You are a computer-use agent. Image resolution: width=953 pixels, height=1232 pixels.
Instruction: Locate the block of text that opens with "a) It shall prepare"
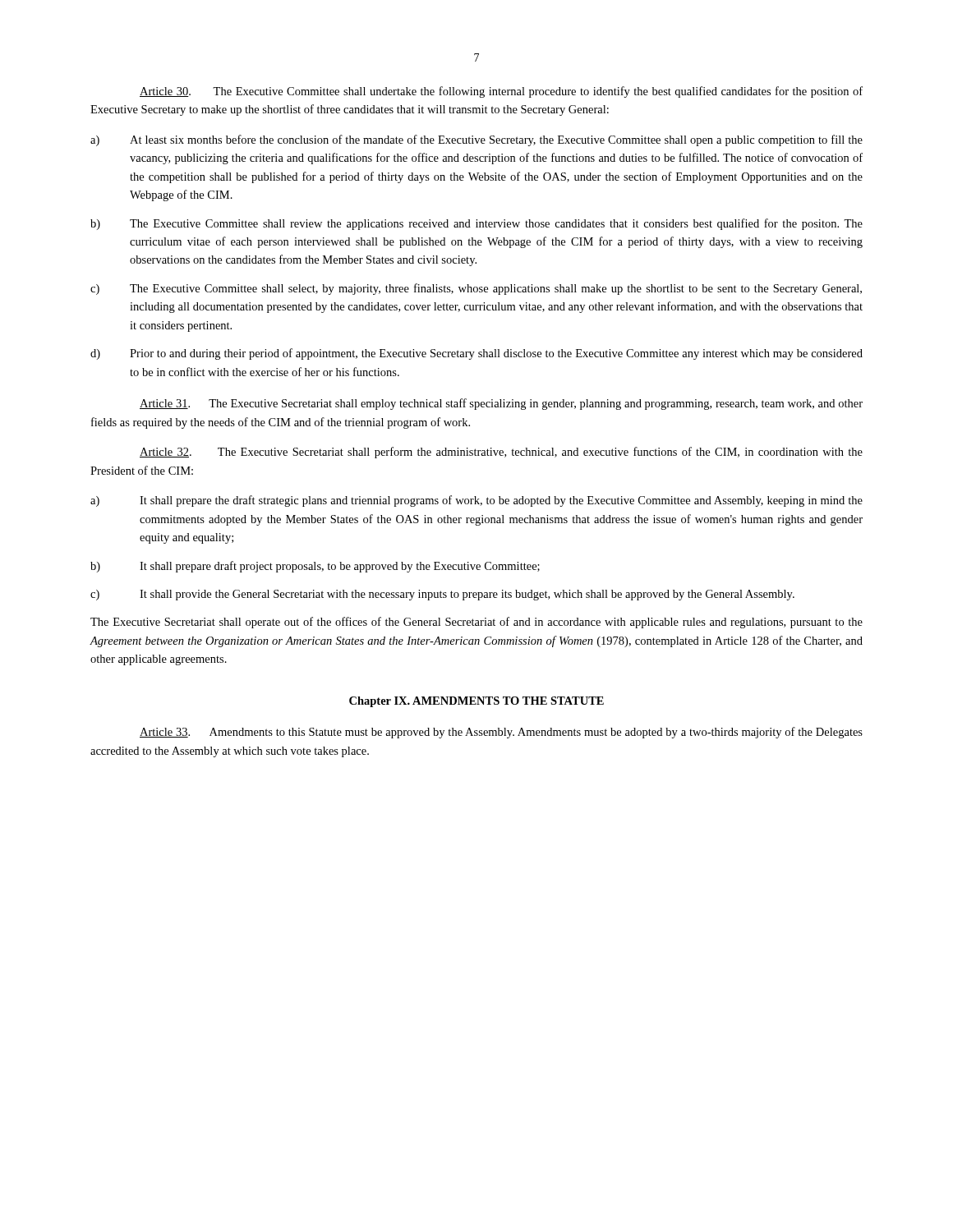pyautogui.click(x=476, y=519)
